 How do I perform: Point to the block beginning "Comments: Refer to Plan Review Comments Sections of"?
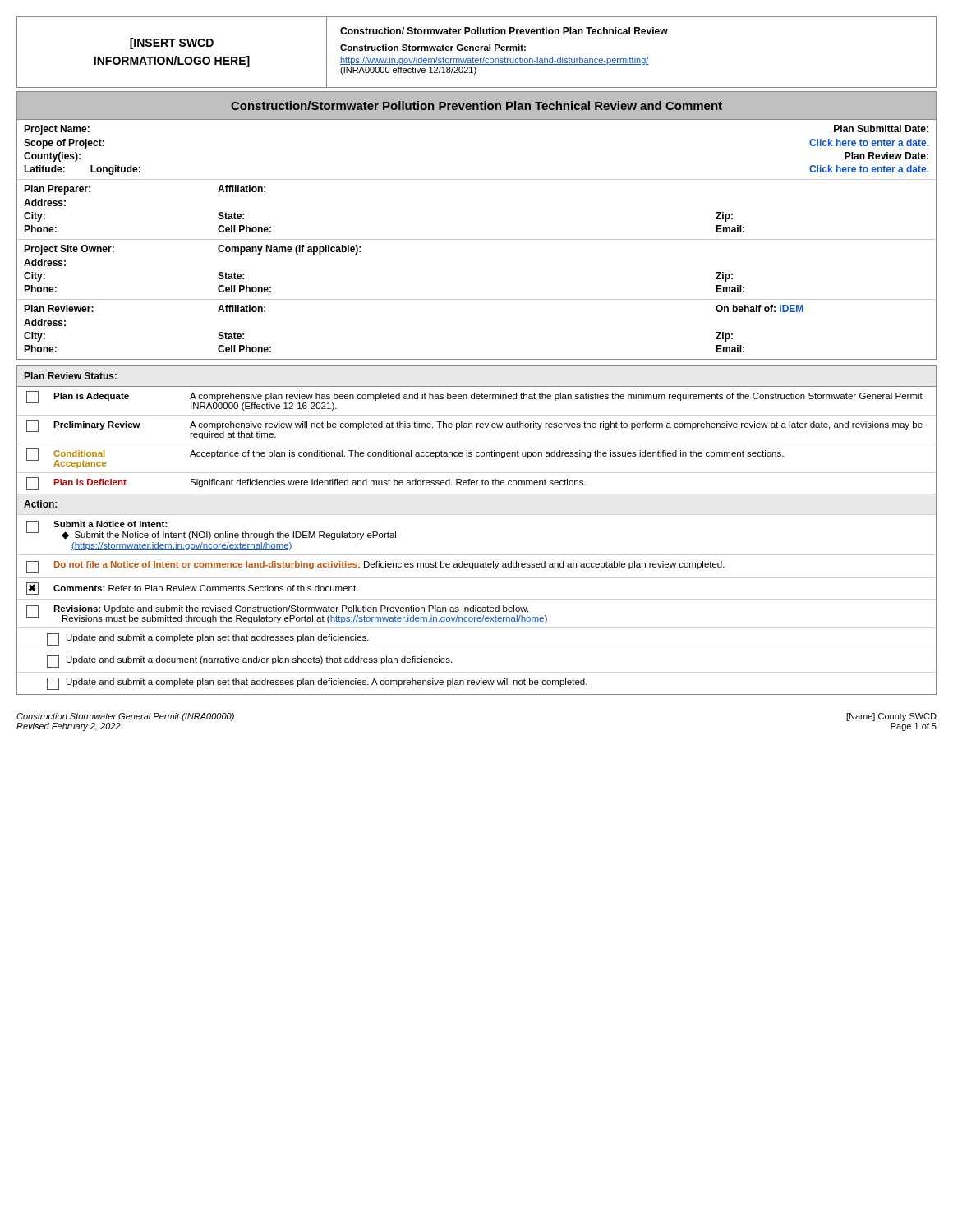206,588
